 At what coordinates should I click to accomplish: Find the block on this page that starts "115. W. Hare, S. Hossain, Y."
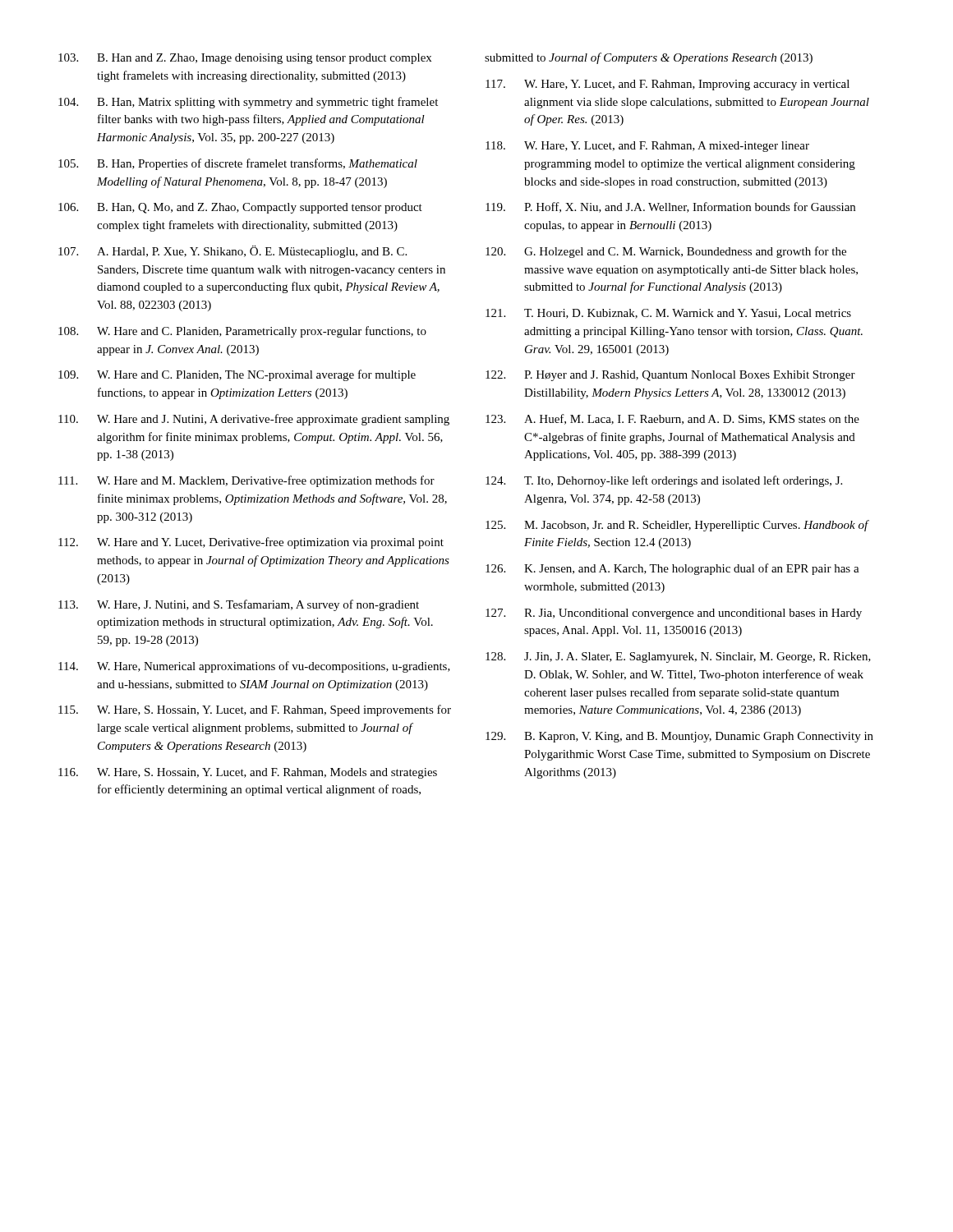[x=255, y=728]
